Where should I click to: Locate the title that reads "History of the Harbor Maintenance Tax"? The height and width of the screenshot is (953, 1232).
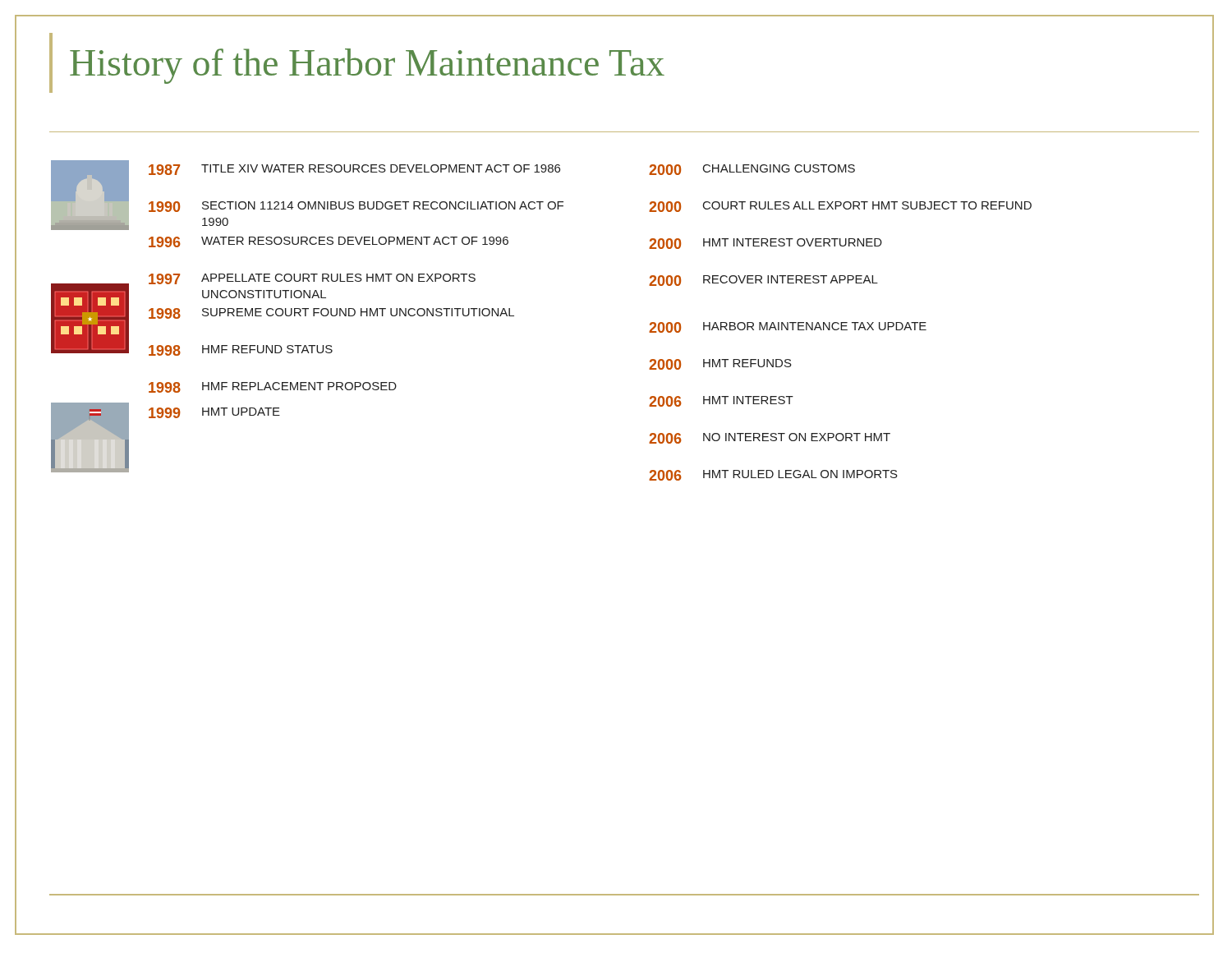click(439, 63)
